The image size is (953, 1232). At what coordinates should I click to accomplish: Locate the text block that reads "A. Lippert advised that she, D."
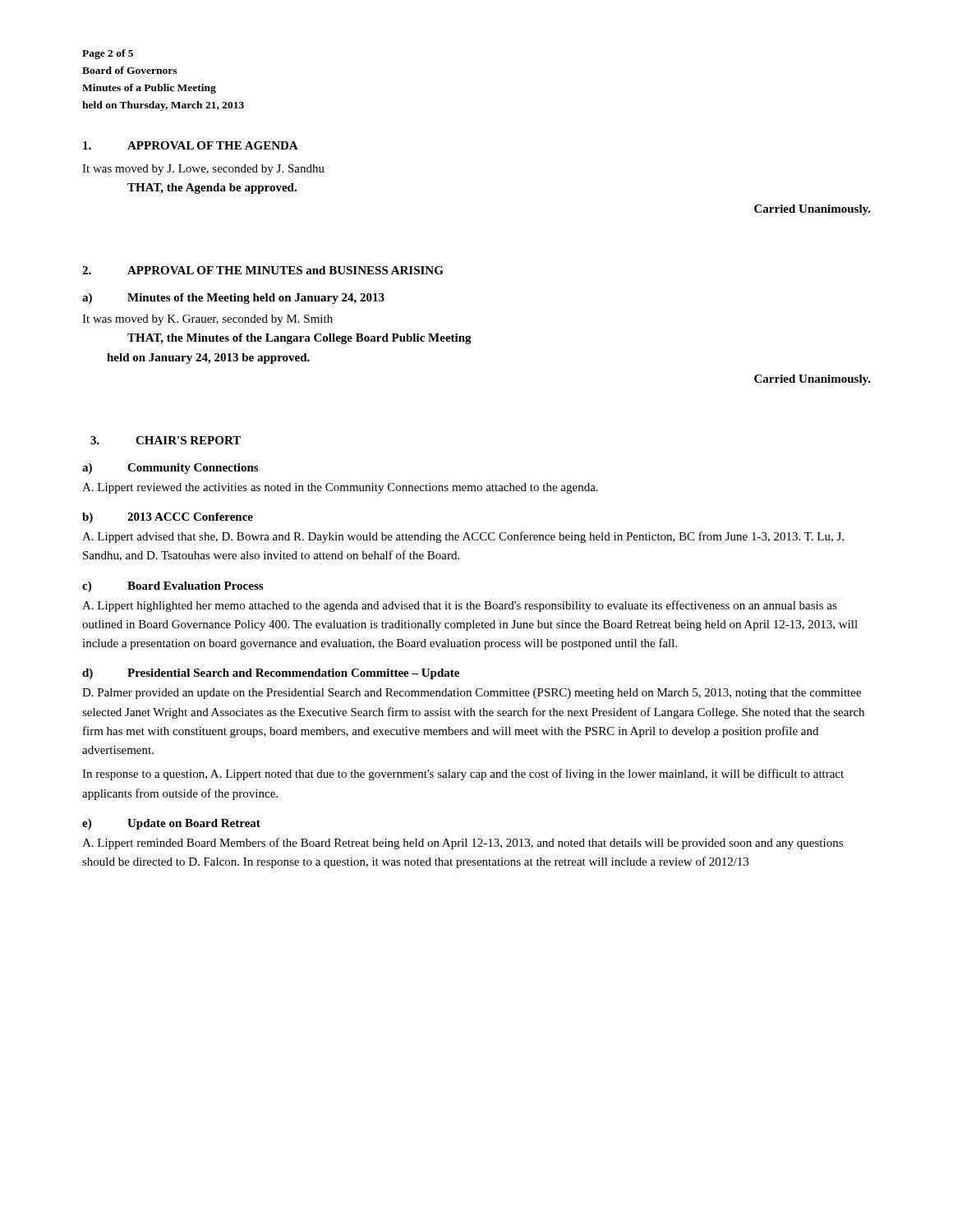pyautogui.click(x=463, y=546)
